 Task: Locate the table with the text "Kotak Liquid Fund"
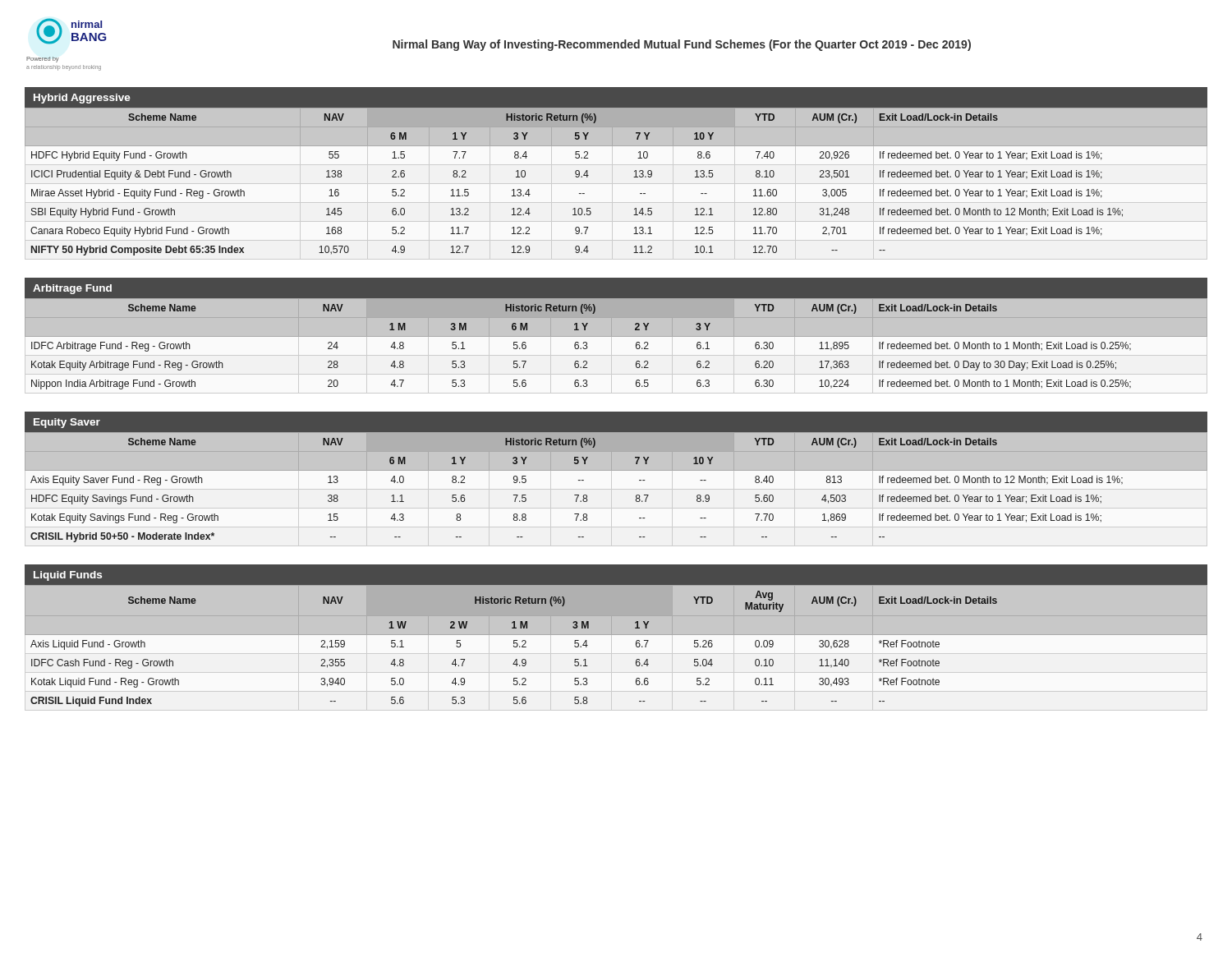tap(616, 648)
